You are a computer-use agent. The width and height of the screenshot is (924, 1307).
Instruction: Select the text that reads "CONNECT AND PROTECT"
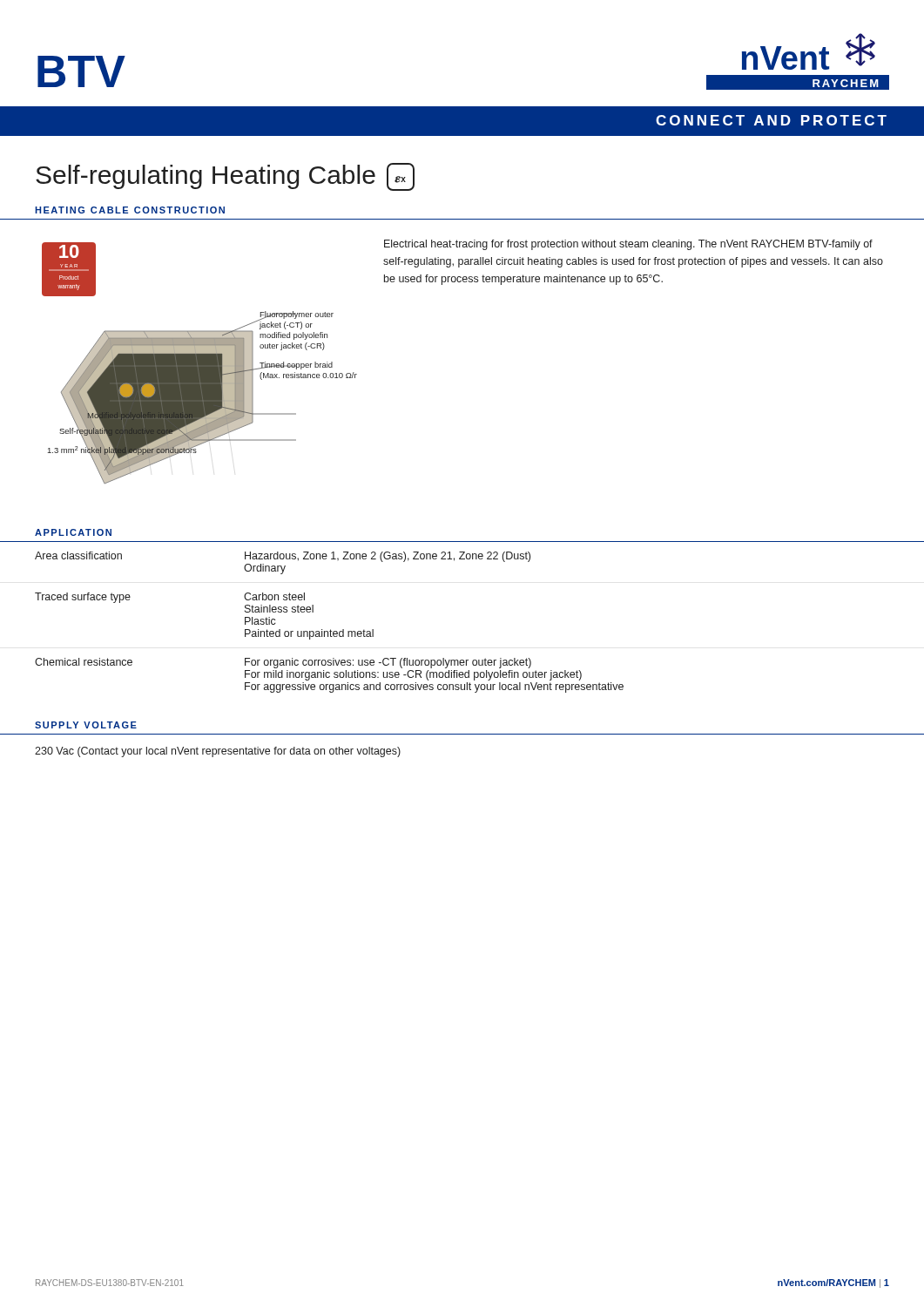click(x=773, y=121)
